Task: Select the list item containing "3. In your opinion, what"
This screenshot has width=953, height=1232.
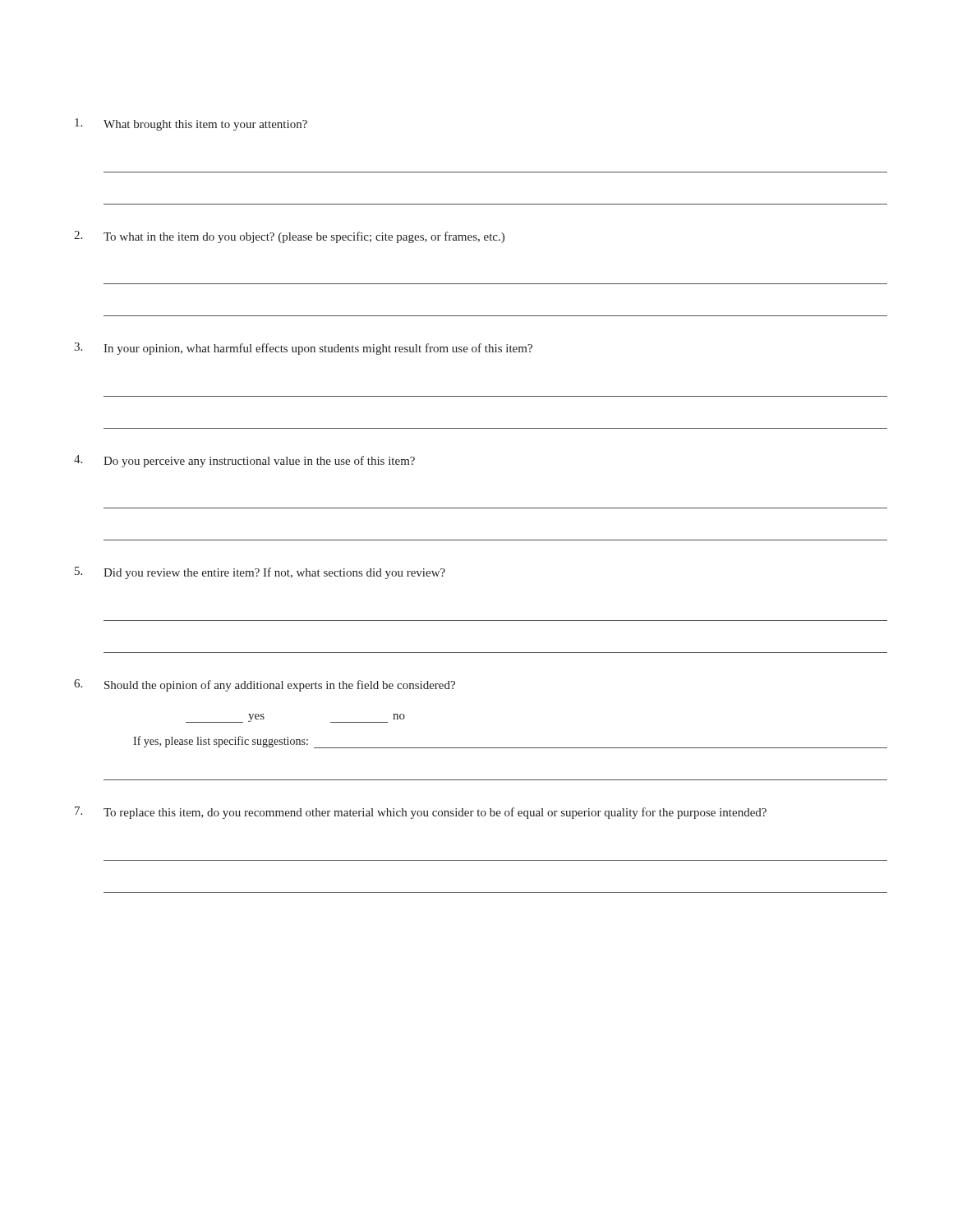Action: coord(481,348)
